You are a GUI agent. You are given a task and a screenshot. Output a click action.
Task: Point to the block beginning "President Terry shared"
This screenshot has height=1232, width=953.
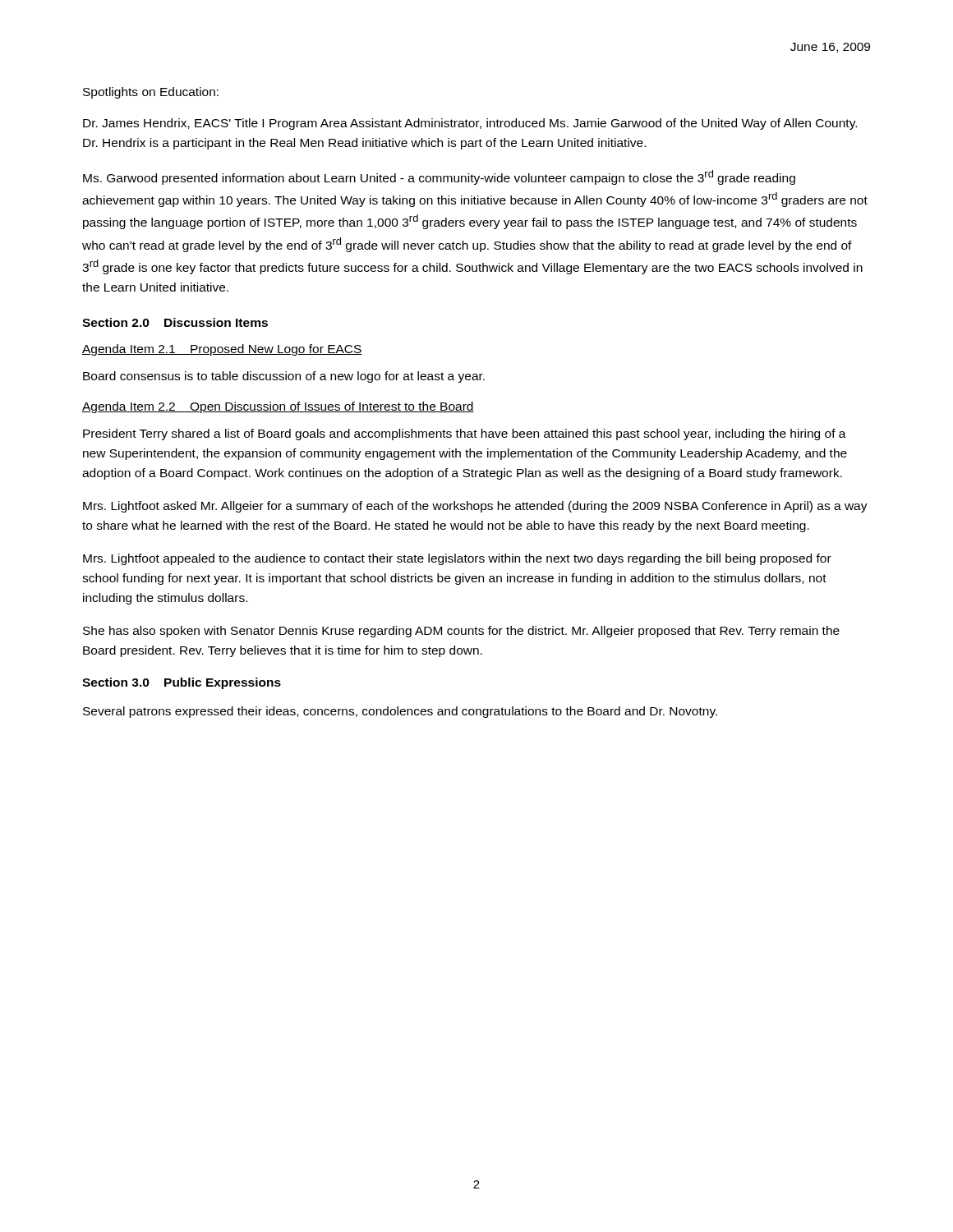coord(465,453)
